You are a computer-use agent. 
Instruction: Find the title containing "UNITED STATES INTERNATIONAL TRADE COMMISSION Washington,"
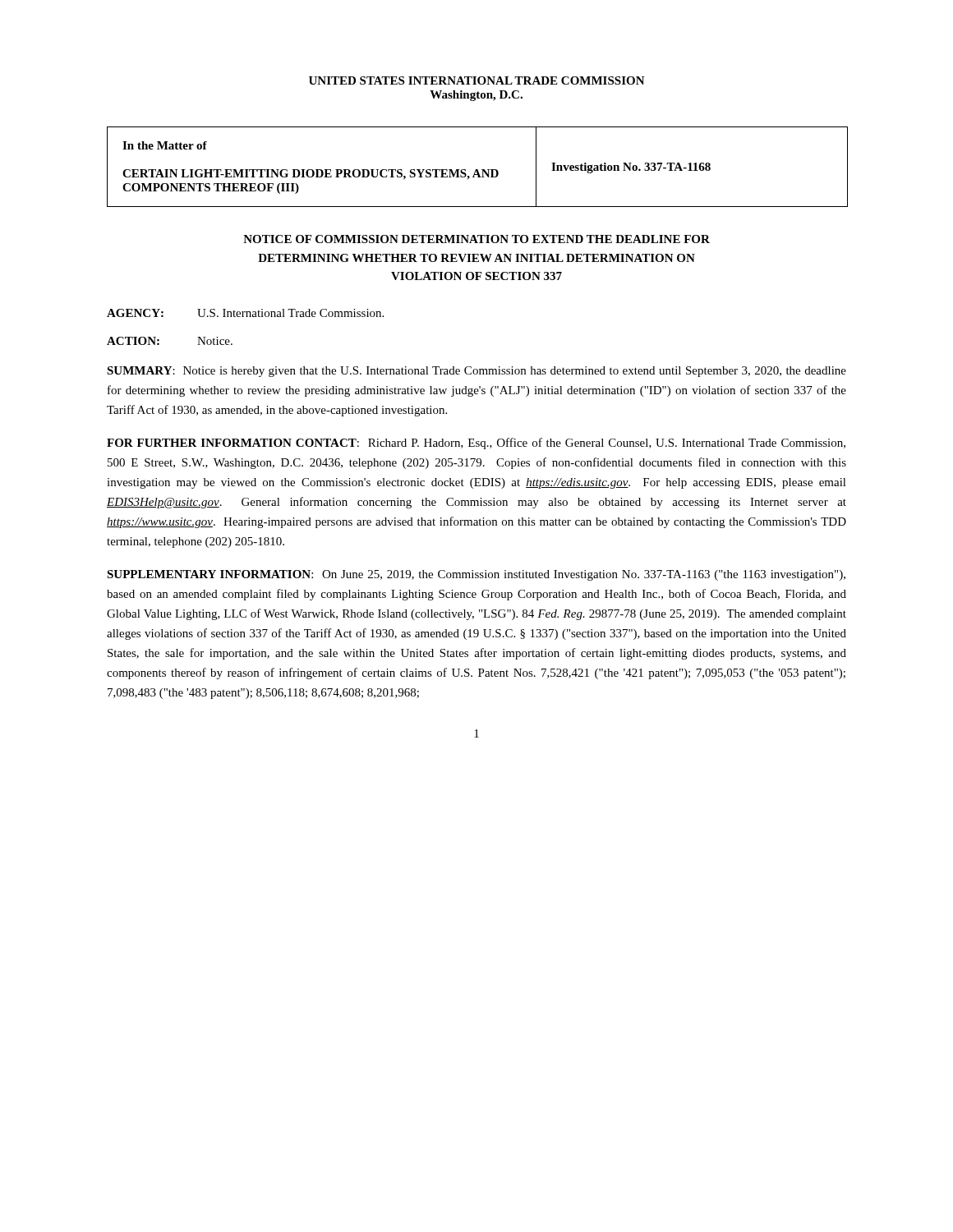coord(476,87)
